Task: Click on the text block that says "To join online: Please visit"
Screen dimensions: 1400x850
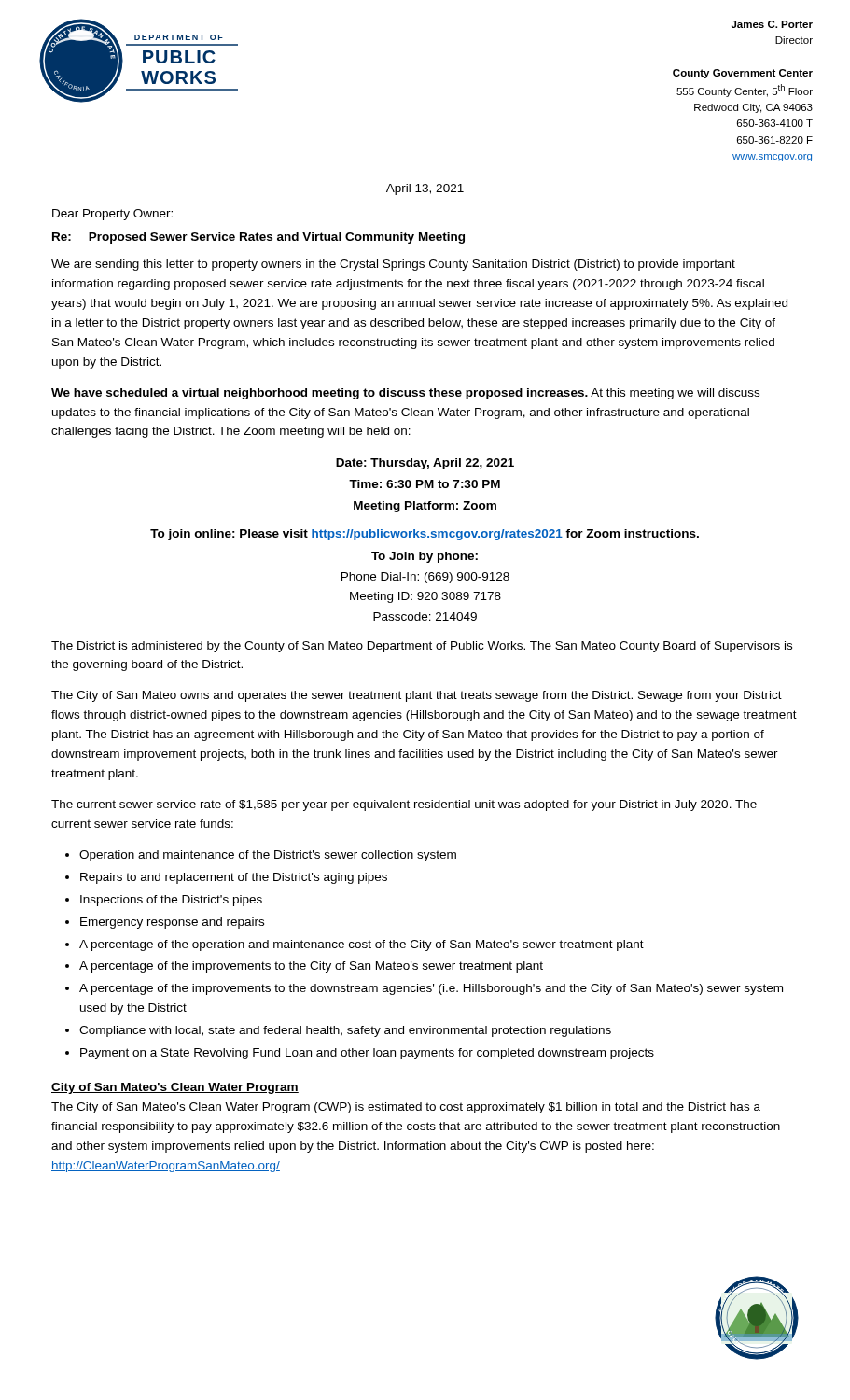Action: click(x=425, y=534)
